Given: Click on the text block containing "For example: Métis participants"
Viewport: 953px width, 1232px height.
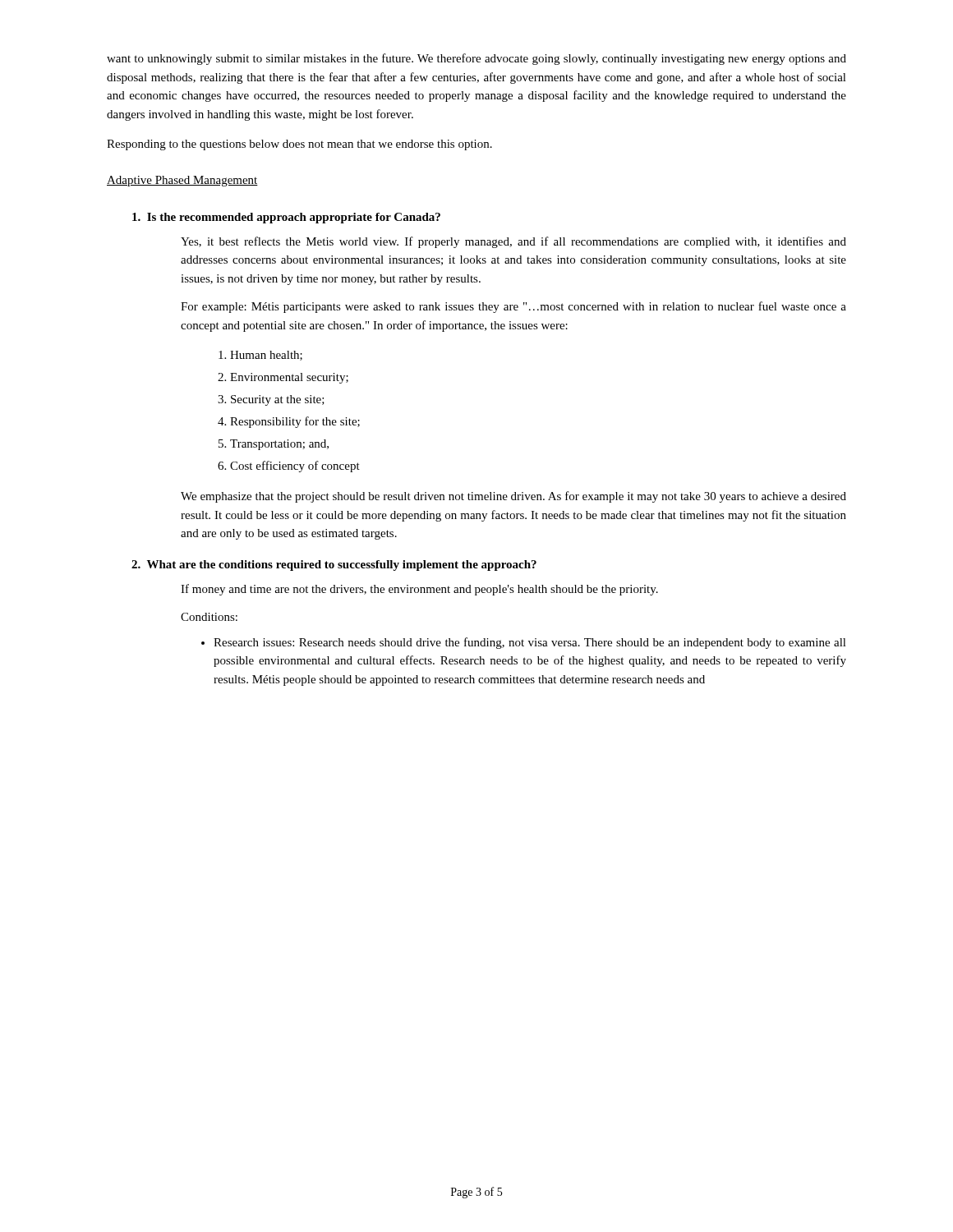Looking at the screenshot, I should [x=513, y=316].
